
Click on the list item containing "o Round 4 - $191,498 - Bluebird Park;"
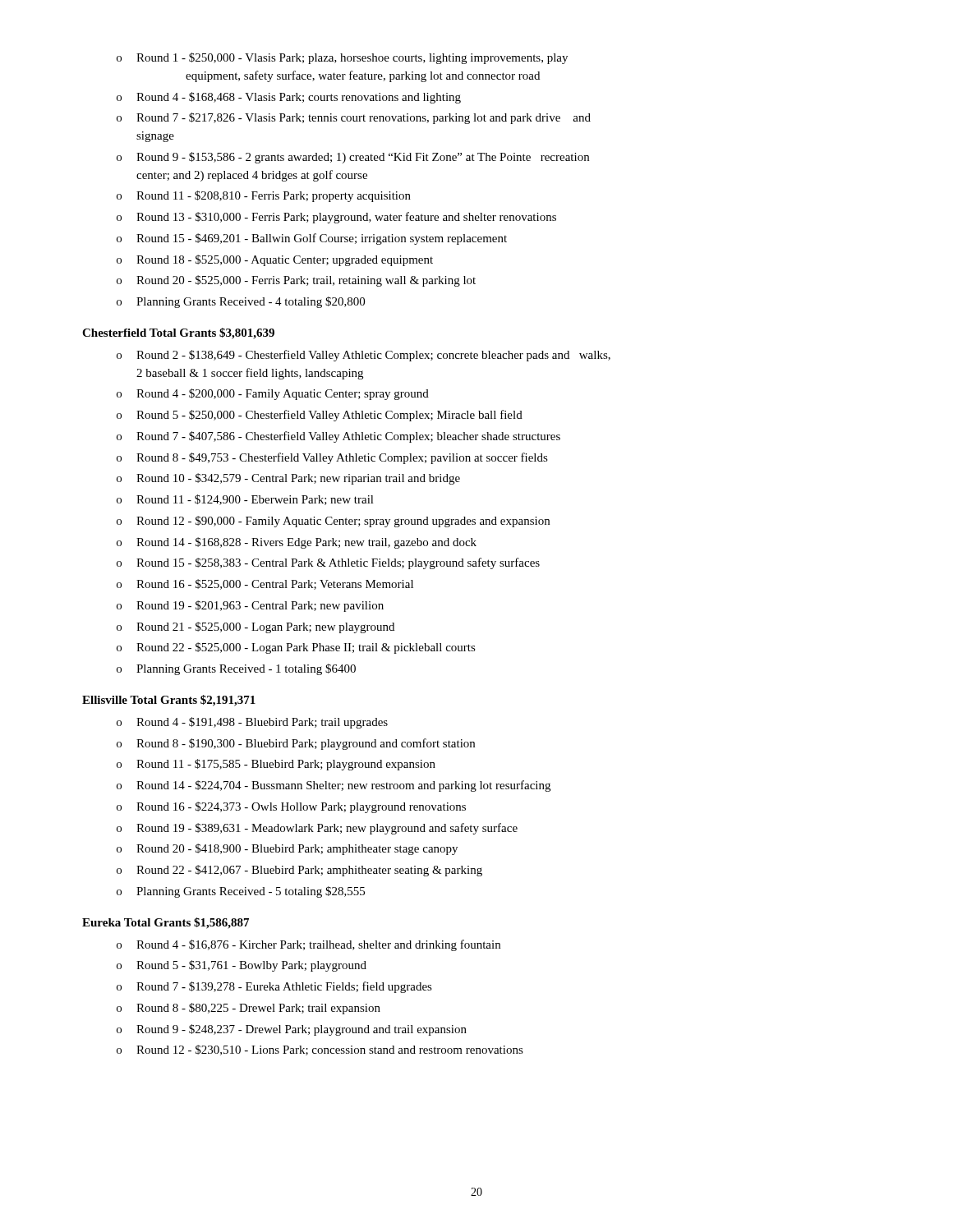[x=252, y=723]
